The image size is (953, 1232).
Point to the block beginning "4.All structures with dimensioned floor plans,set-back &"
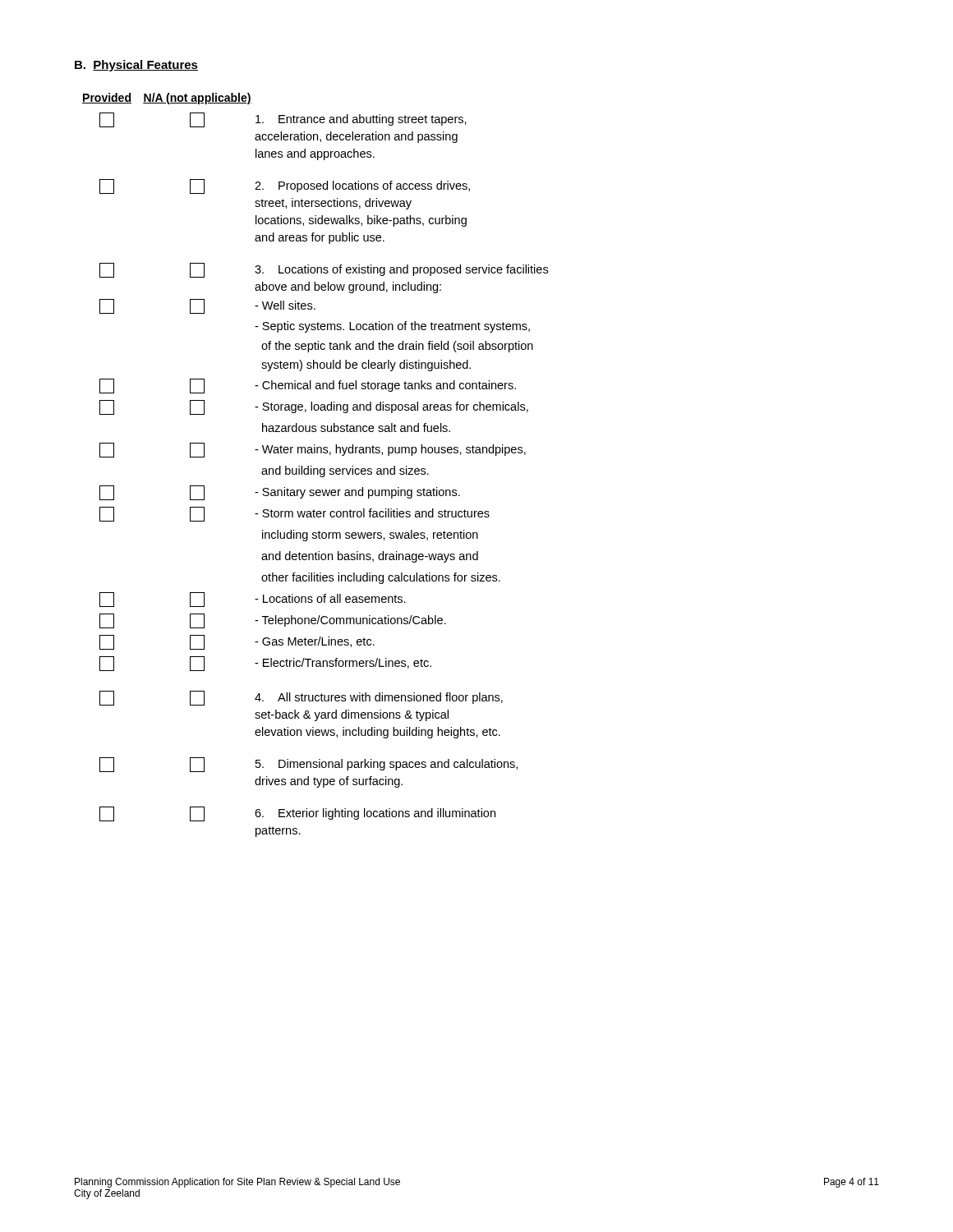coord(301,698)
